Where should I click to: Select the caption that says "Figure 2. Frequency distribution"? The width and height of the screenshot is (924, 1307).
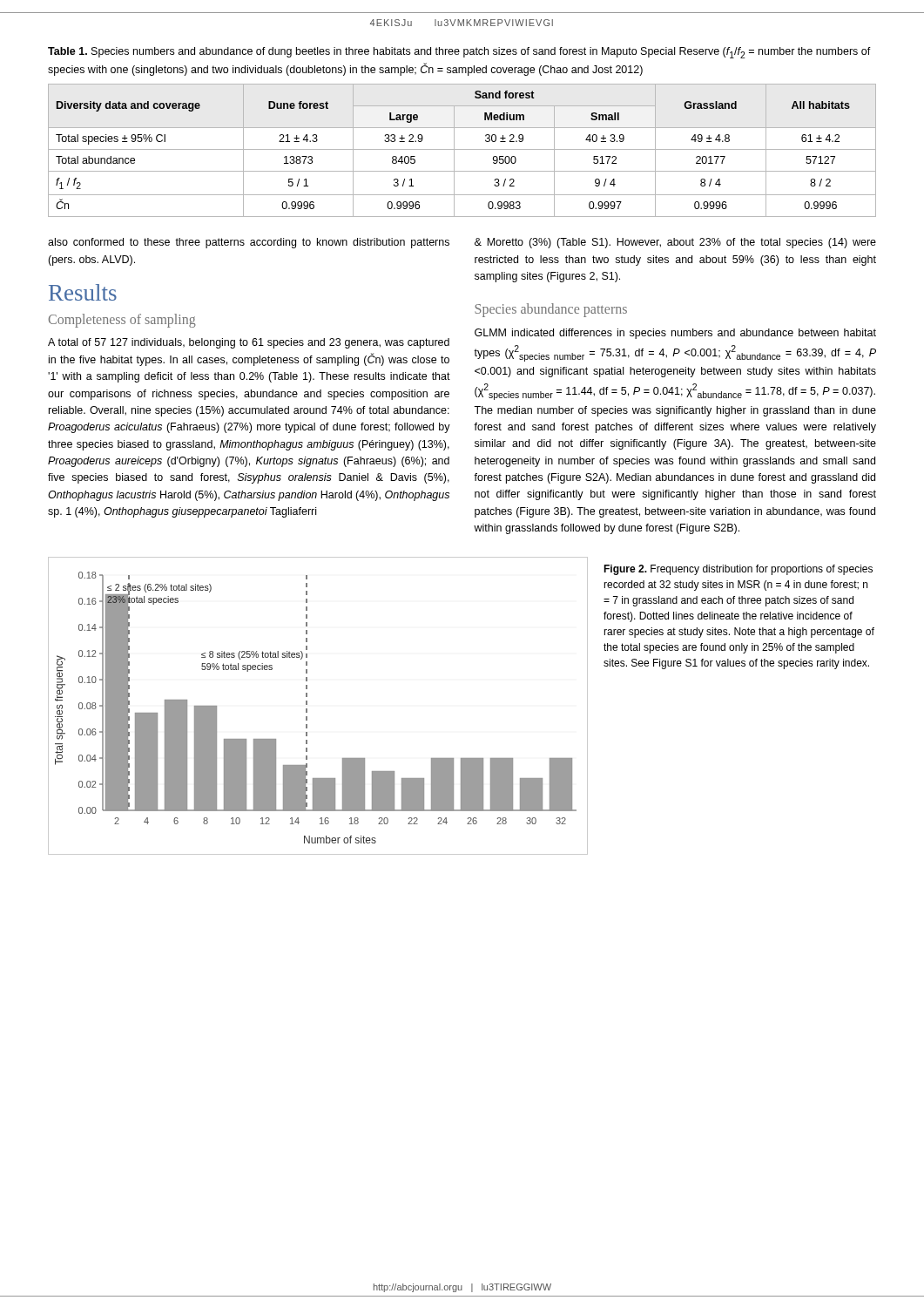739,616
